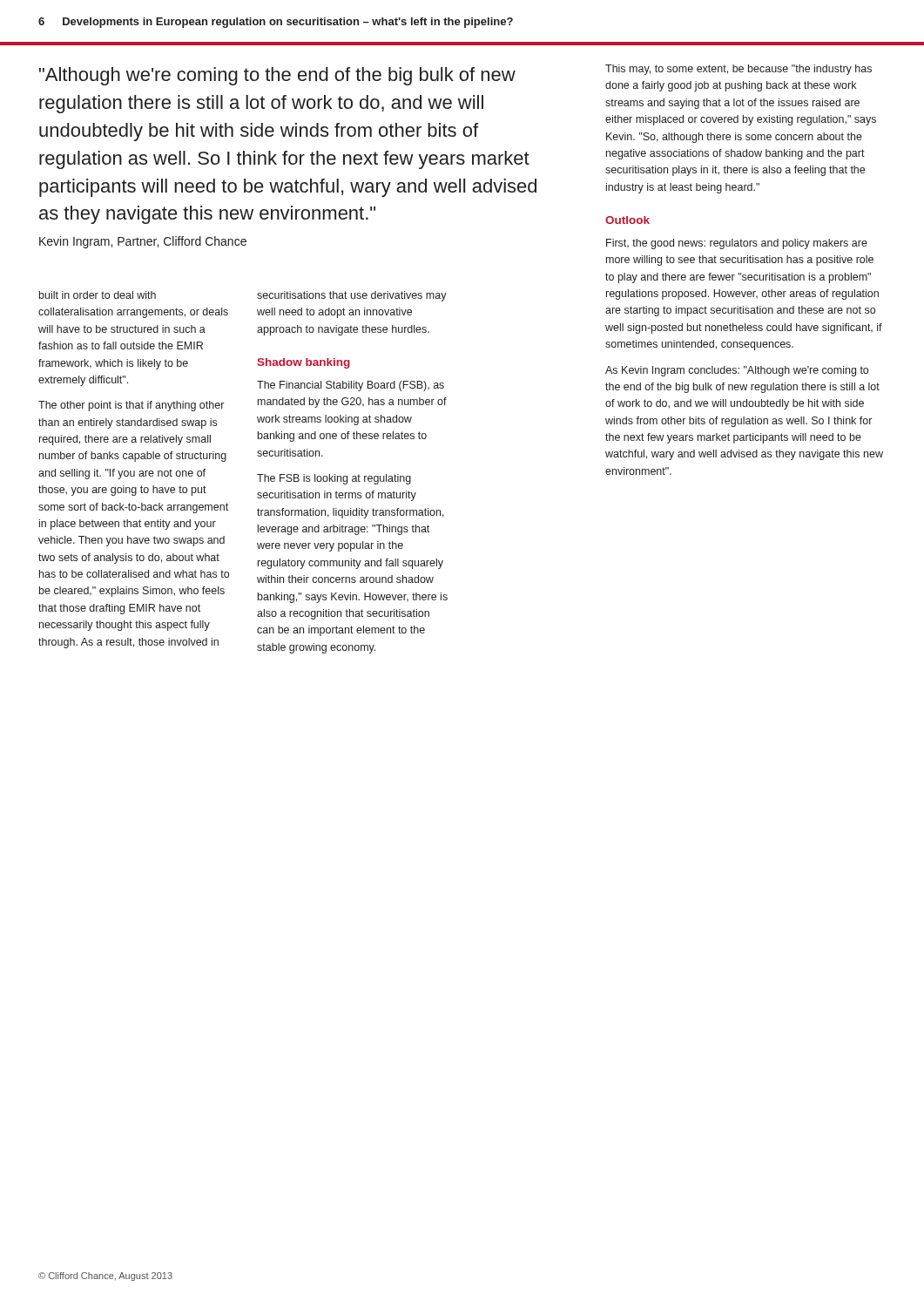Find the text block with the text "The Financial Stability Board (FSB), as"
This screenshot has height=1307, width=924.
click(353, 517)
